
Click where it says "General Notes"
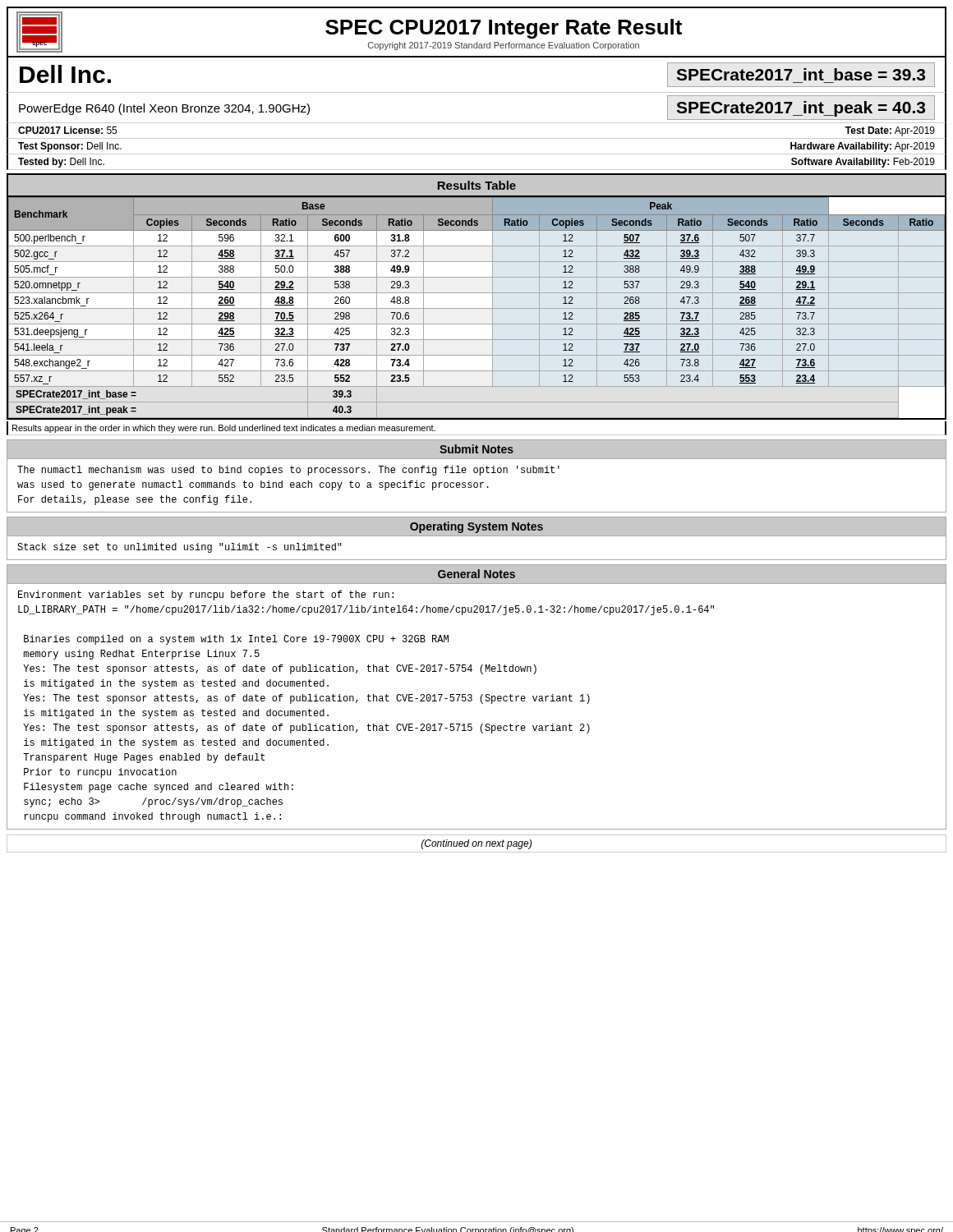(x=476, y=574)
